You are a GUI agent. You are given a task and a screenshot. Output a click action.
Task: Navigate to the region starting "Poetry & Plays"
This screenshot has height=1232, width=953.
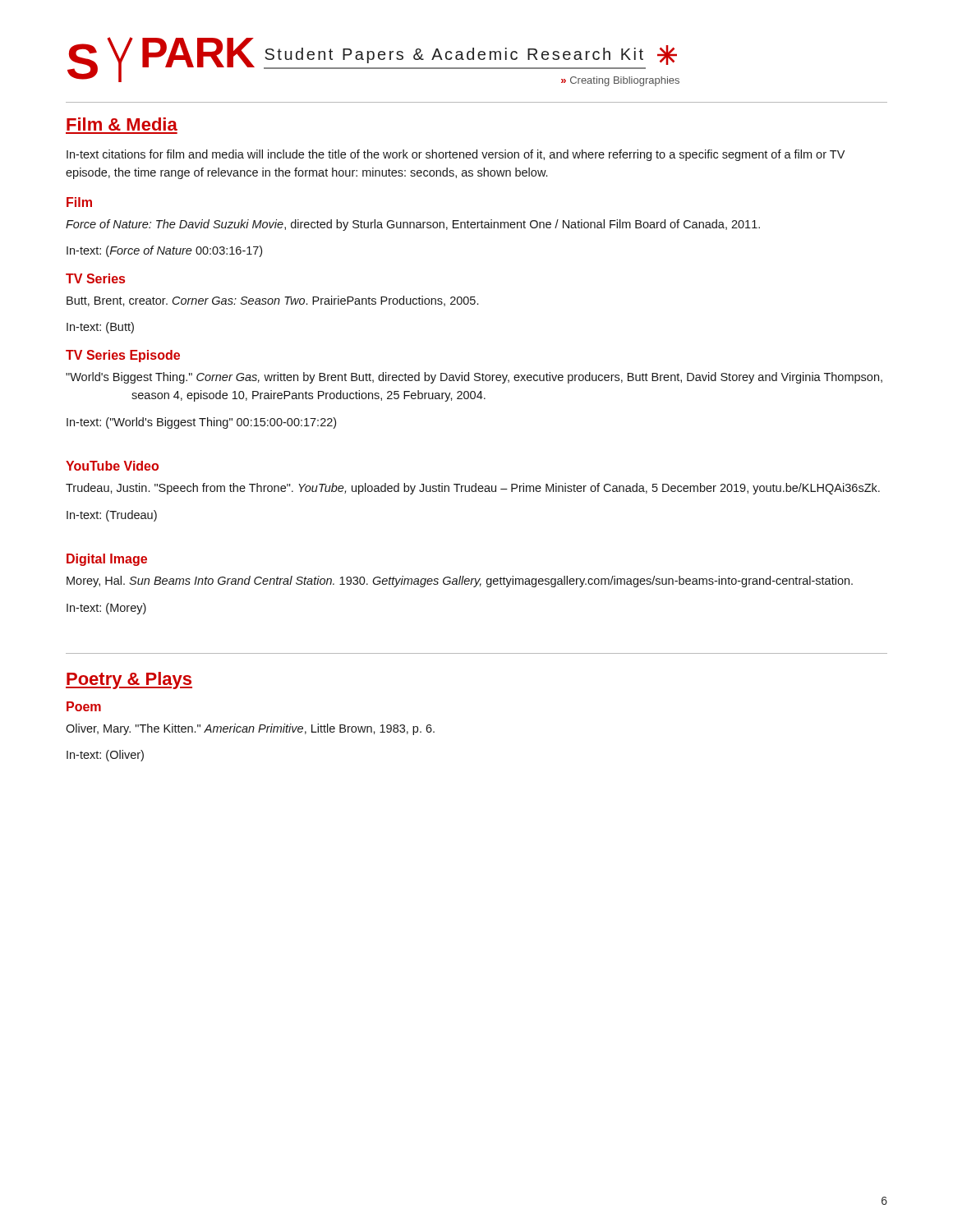[x=129, y=679]
